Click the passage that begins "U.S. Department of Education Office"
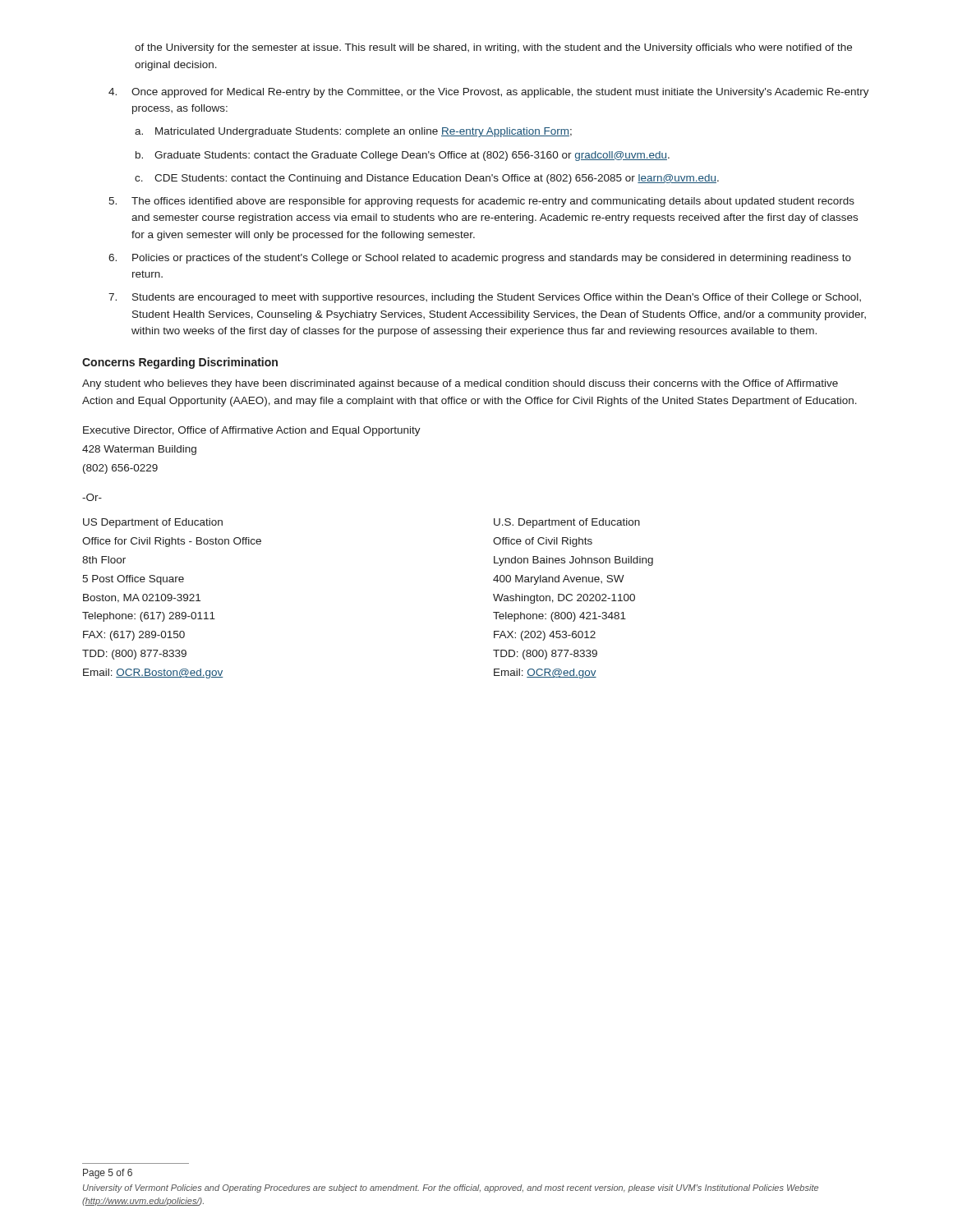This screenshot has width=953, height=1232. pos(573,597)
